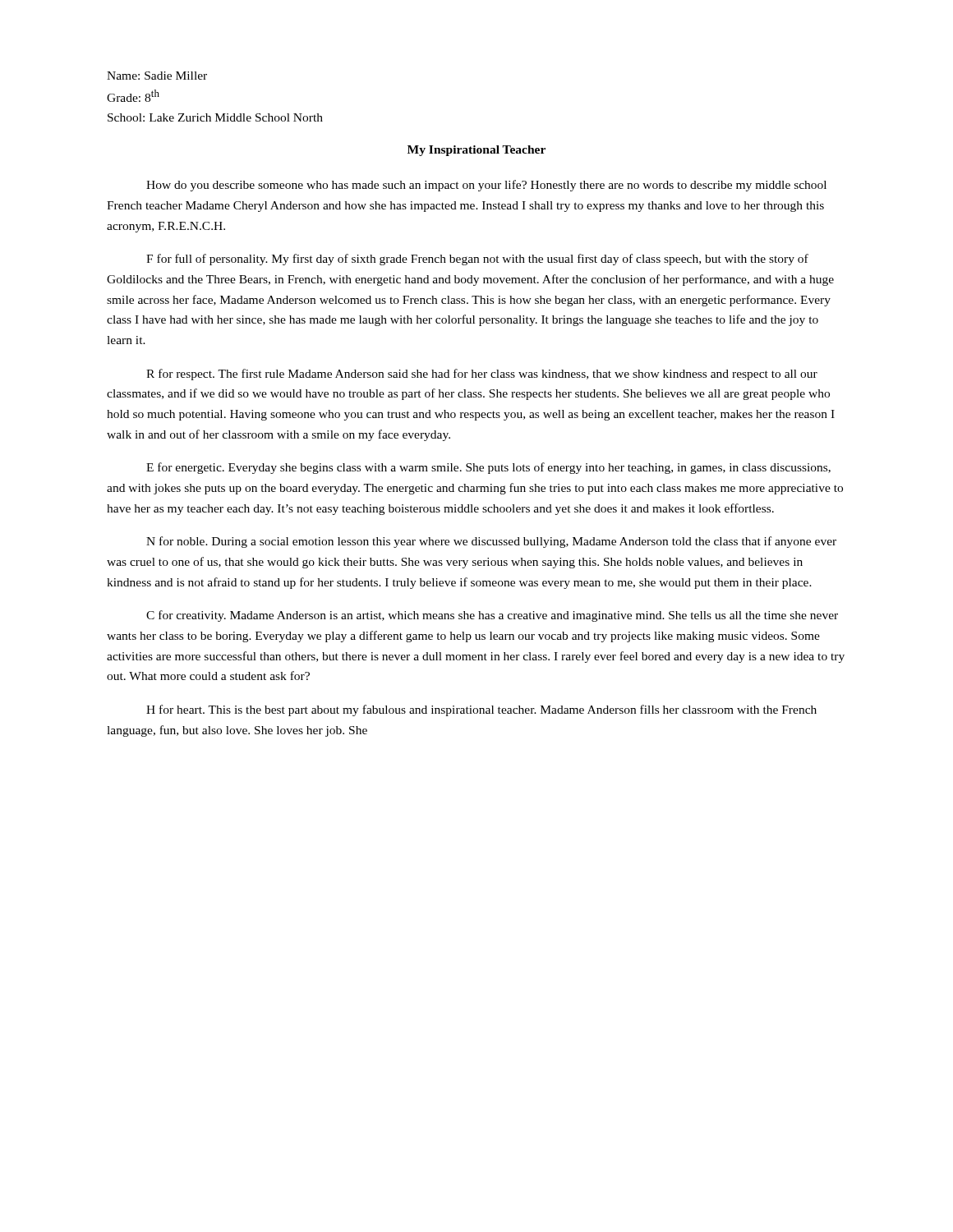Locate the block of text that opens with "How do you describe someone"
Screen dimensions: 1232x953
[476, 458]
